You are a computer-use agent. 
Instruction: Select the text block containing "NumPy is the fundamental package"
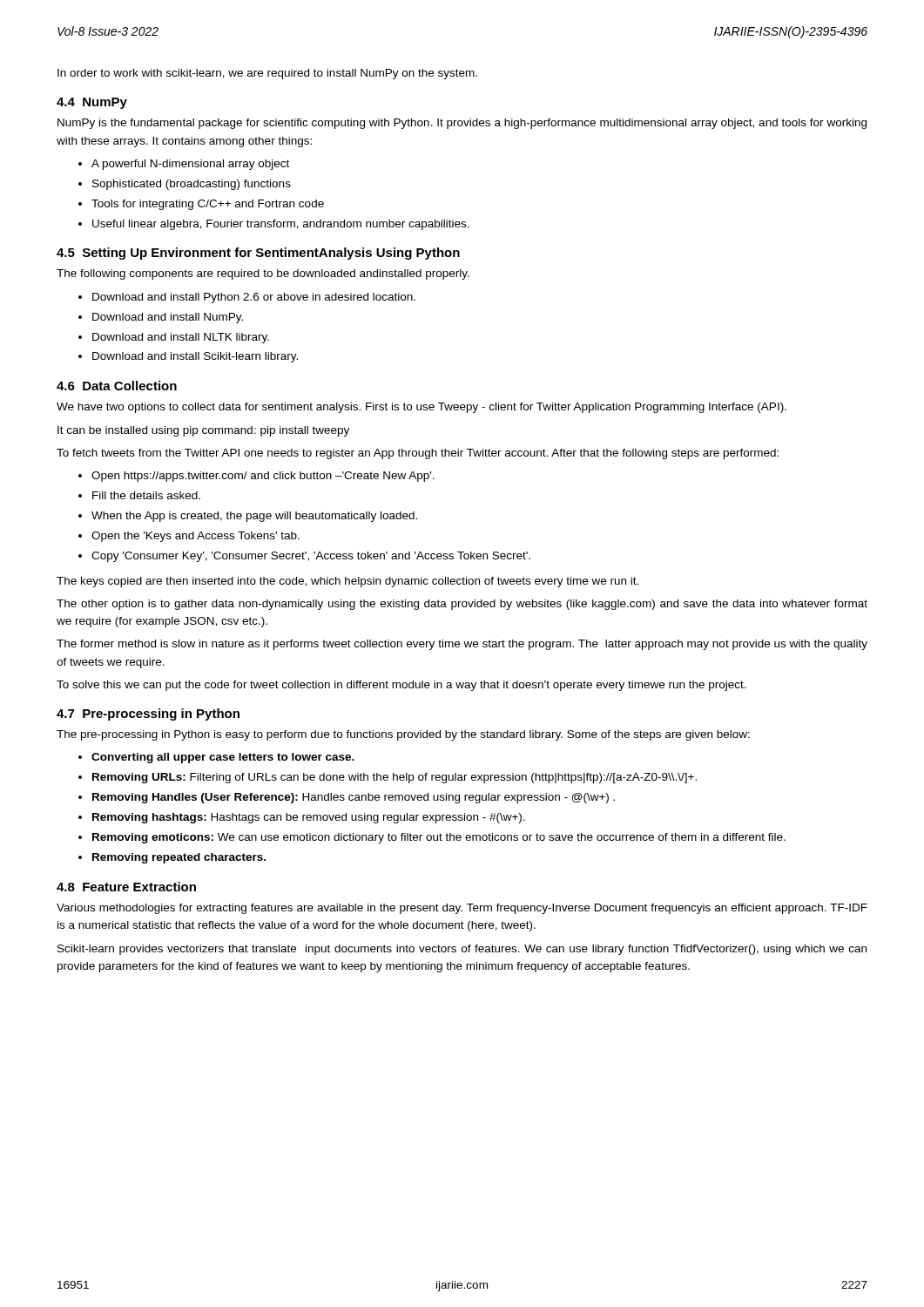tap(462, 131)
